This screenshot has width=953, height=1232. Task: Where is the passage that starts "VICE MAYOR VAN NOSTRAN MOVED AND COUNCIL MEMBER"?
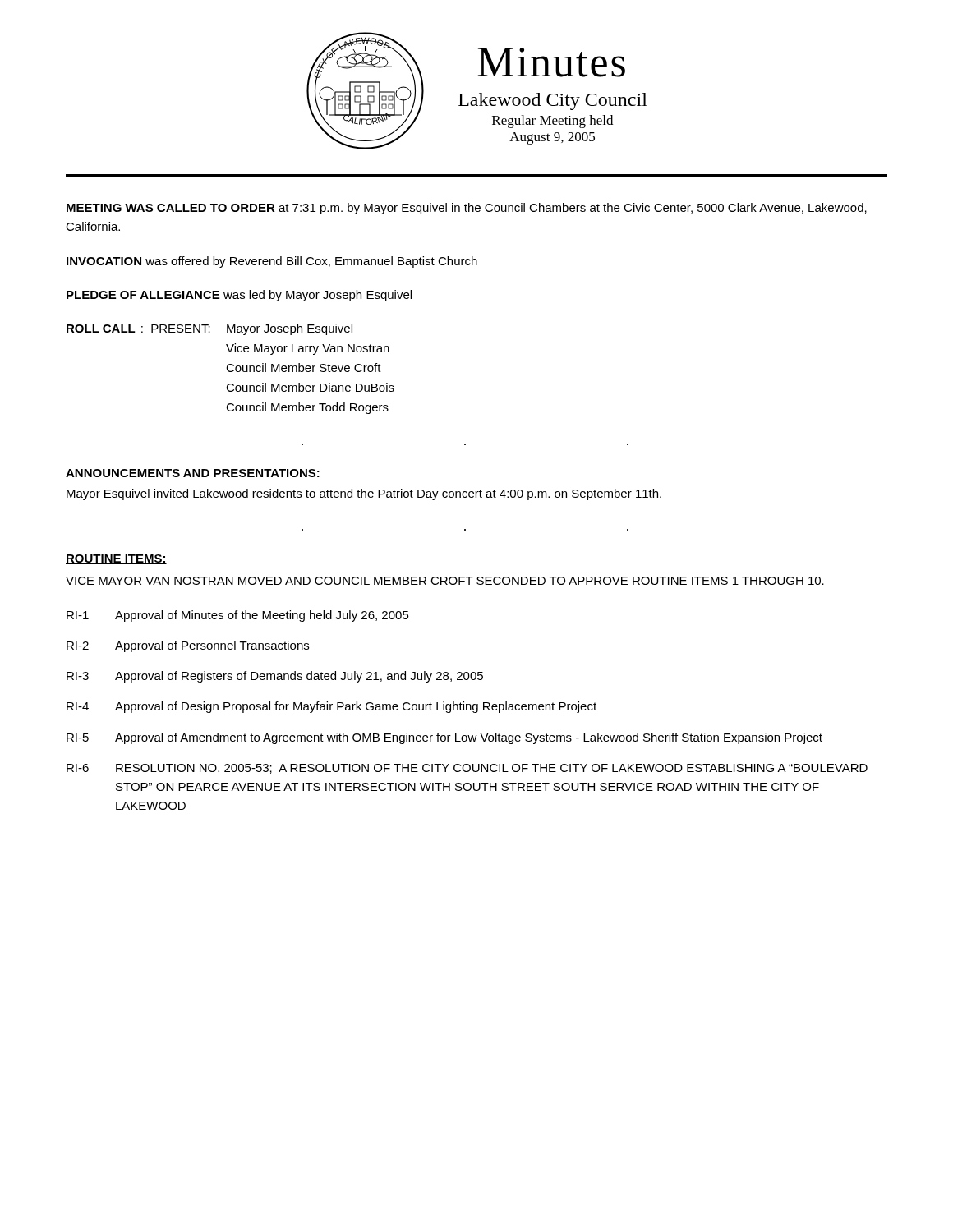(x=445, y=580)
